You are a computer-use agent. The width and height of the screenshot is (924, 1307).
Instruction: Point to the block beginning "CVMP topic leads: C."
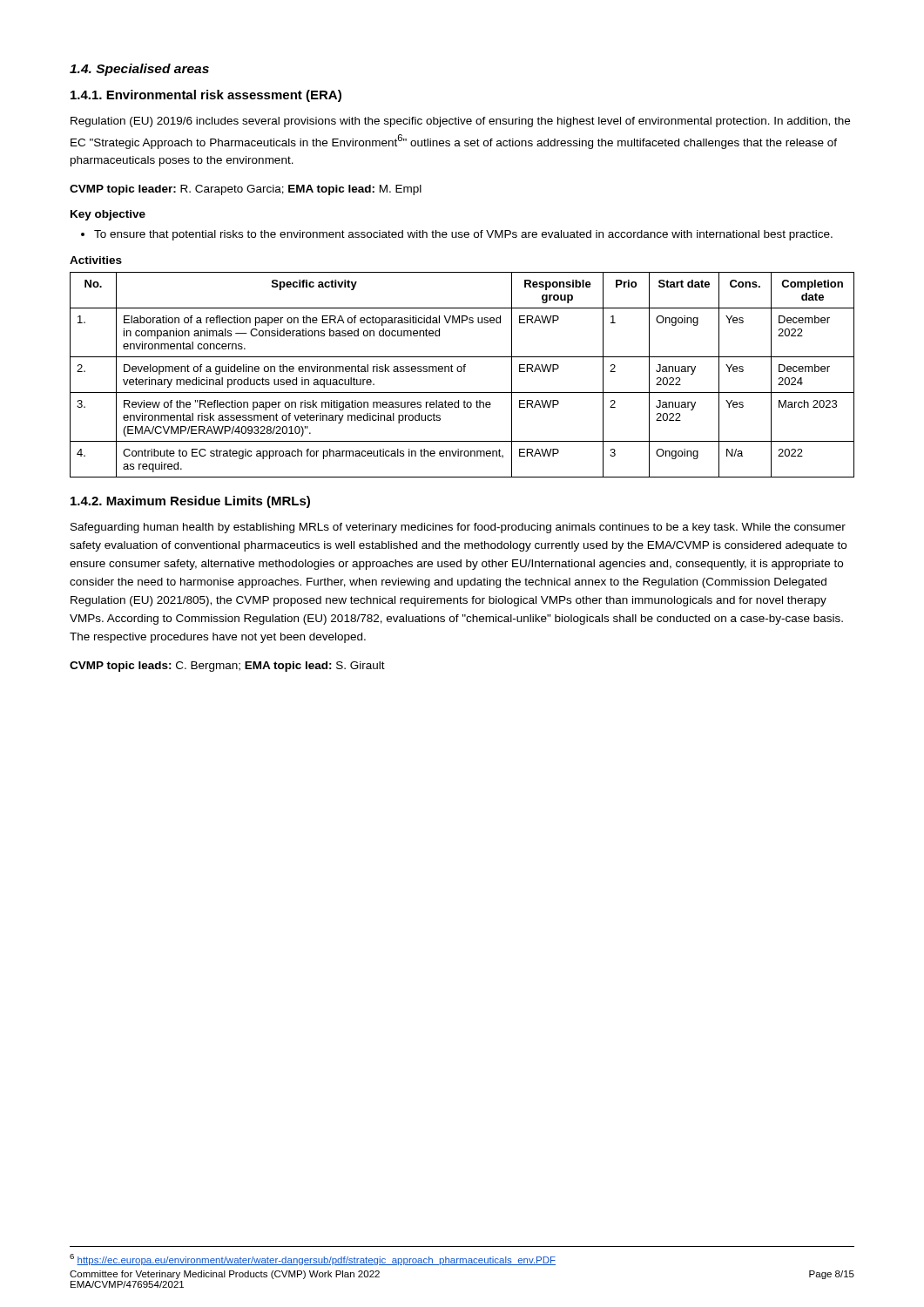(x=227, y=665)
